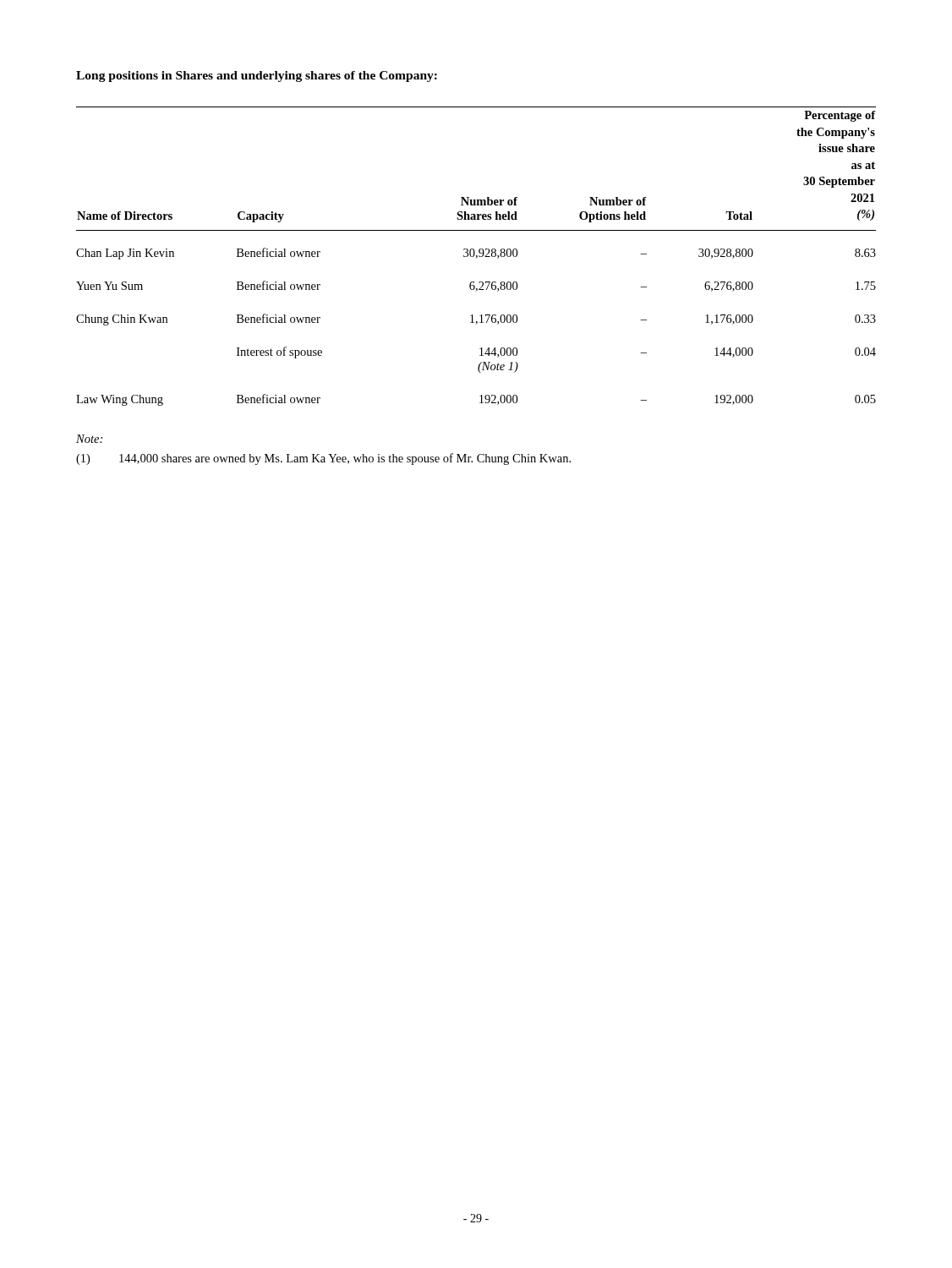Select the passage starting "(1) 144,000 shares"

324,459
